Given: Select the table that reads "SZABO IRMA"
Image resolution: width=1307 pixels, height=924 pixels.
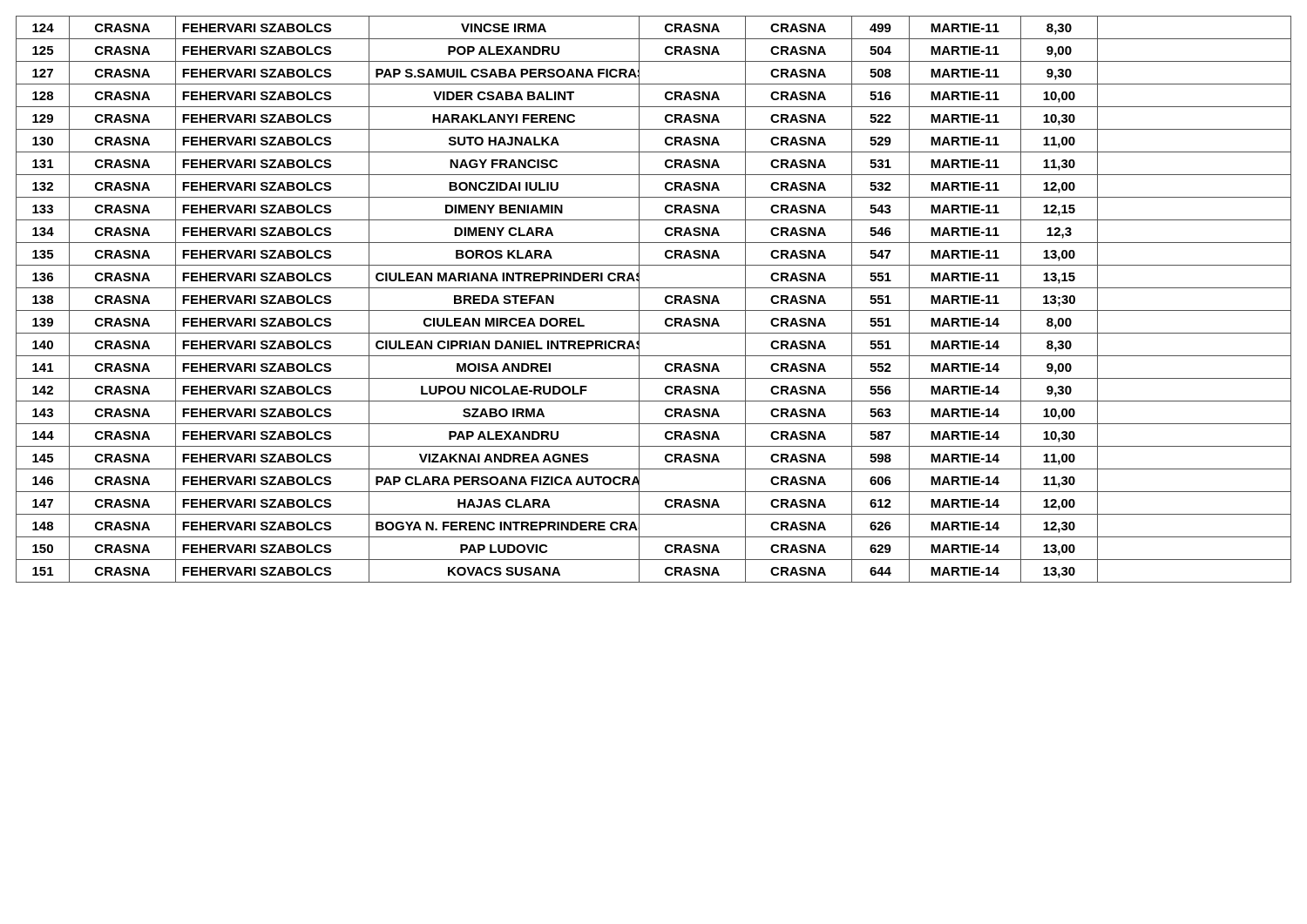Looking at the screenshot, I should pyautogui.click(x=654, y=299).
